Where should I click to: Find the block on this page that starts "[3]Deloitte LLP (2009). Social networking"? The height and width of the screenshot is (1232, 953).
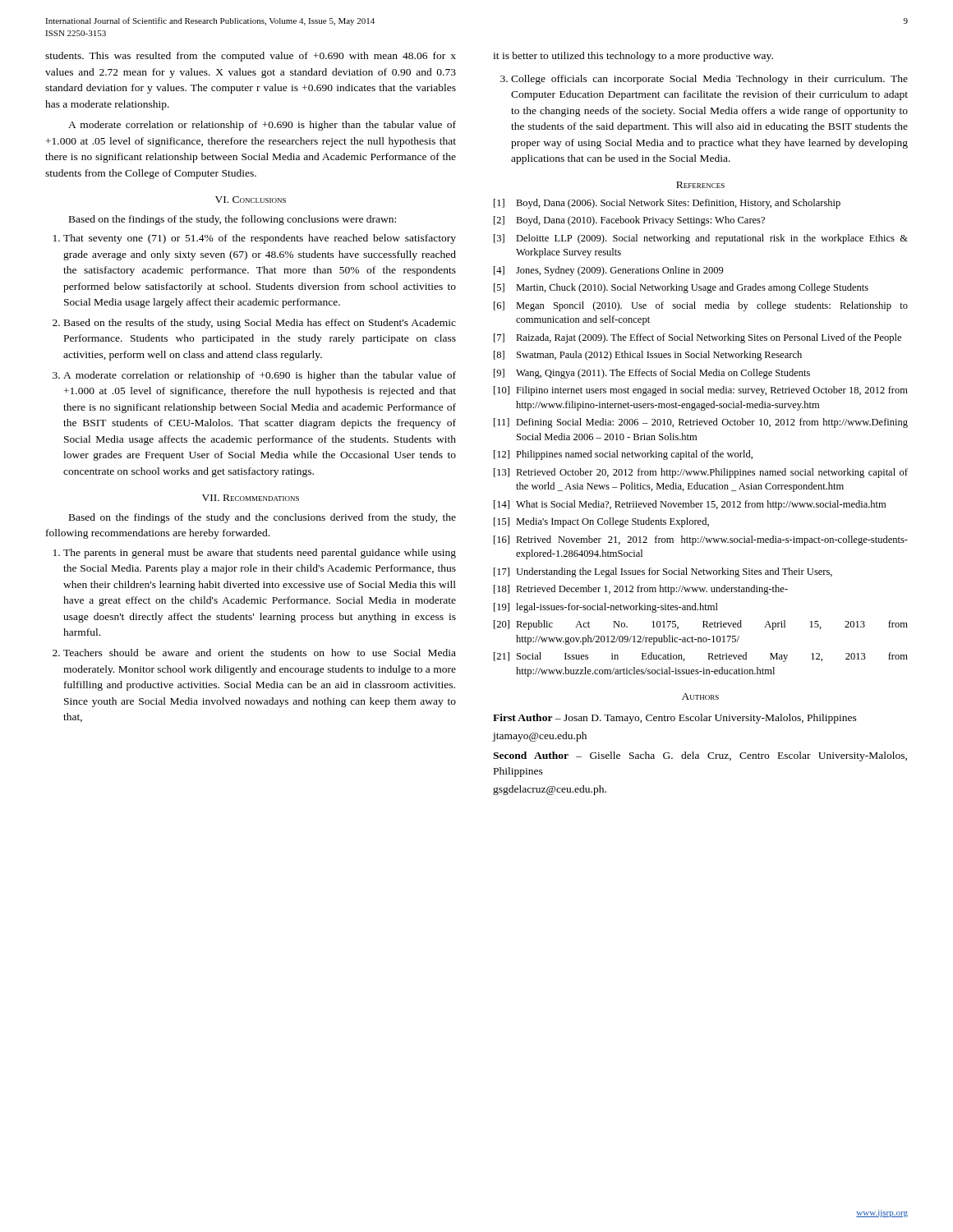[700, 246]
